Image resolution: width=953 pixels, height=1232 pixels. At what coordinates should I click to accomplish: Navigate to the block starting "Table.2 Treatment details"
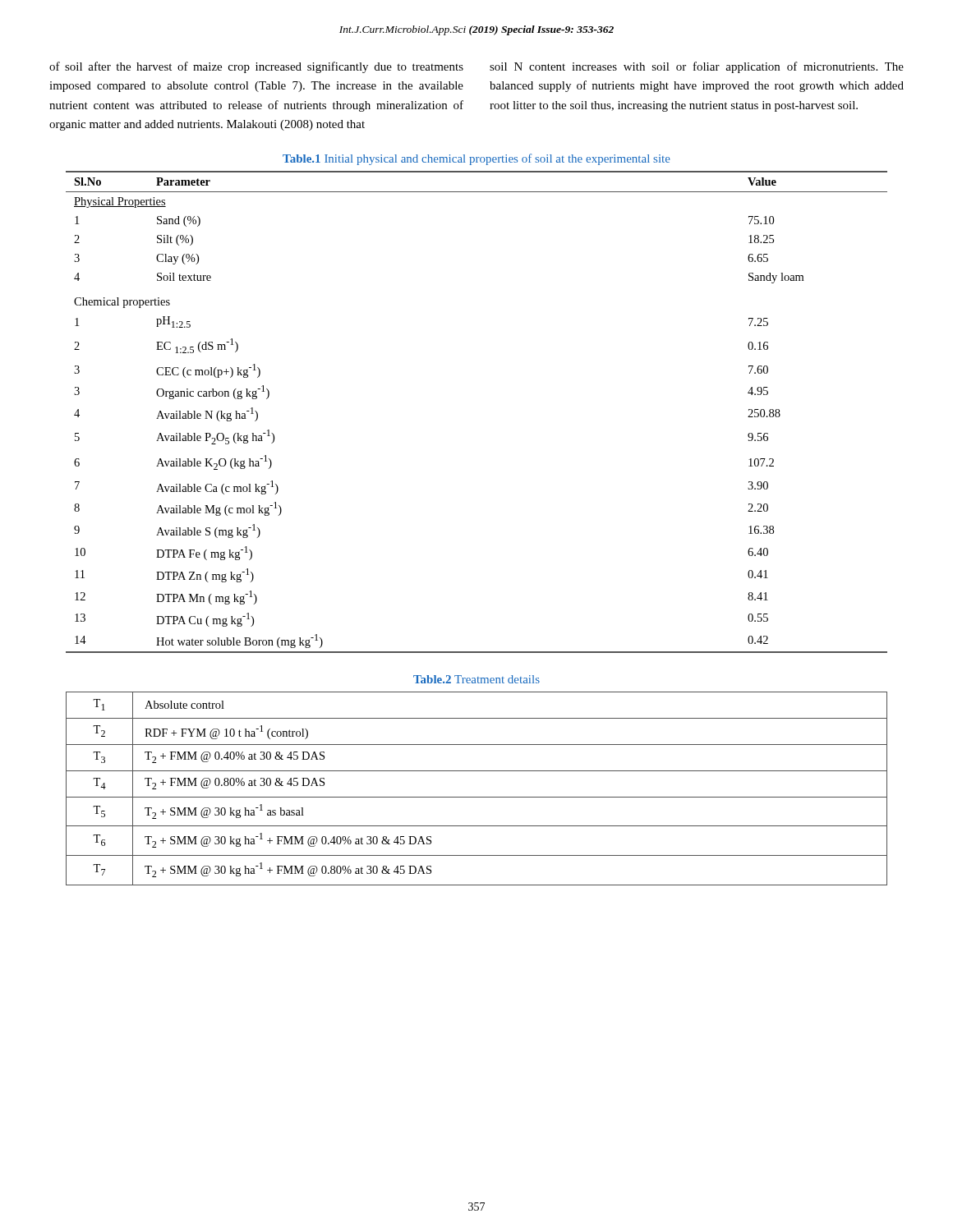pyautogui.click(x=476, y=679)
